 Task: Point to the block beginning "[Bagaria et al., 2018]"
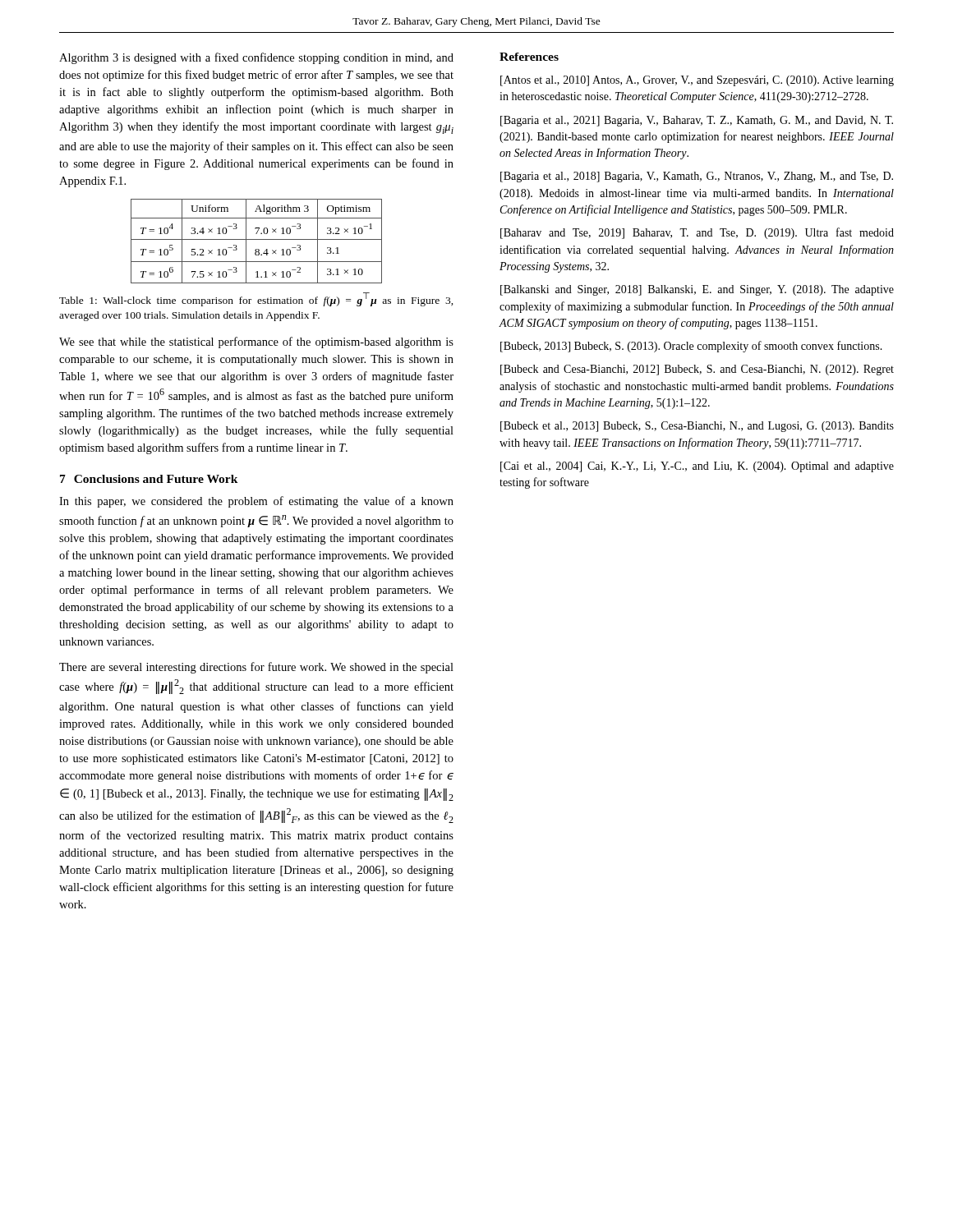click(x=697, y=193)
